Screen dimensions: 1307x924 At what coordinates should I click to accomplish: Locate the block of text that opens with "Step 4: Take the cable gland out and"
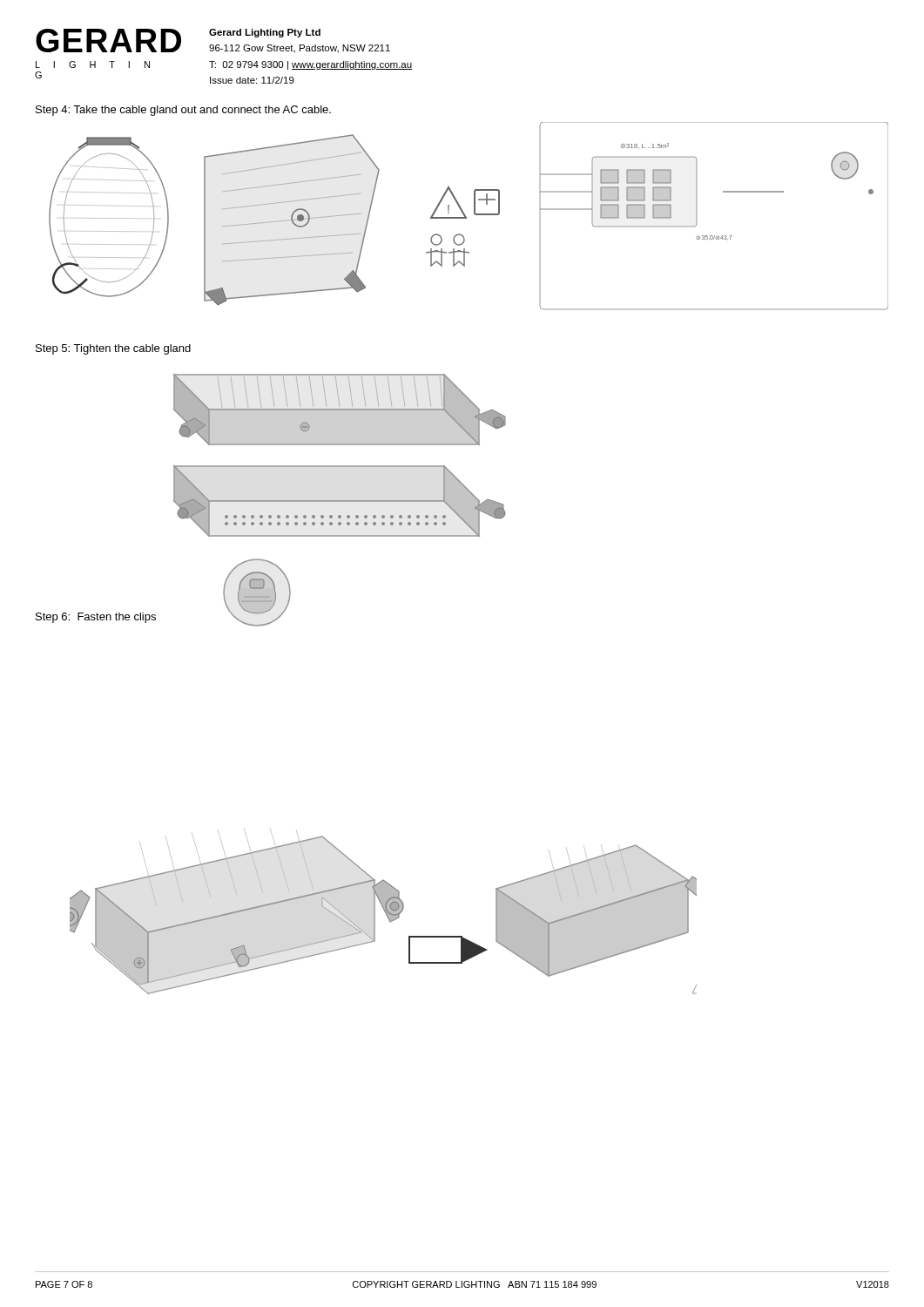point(183,109)
